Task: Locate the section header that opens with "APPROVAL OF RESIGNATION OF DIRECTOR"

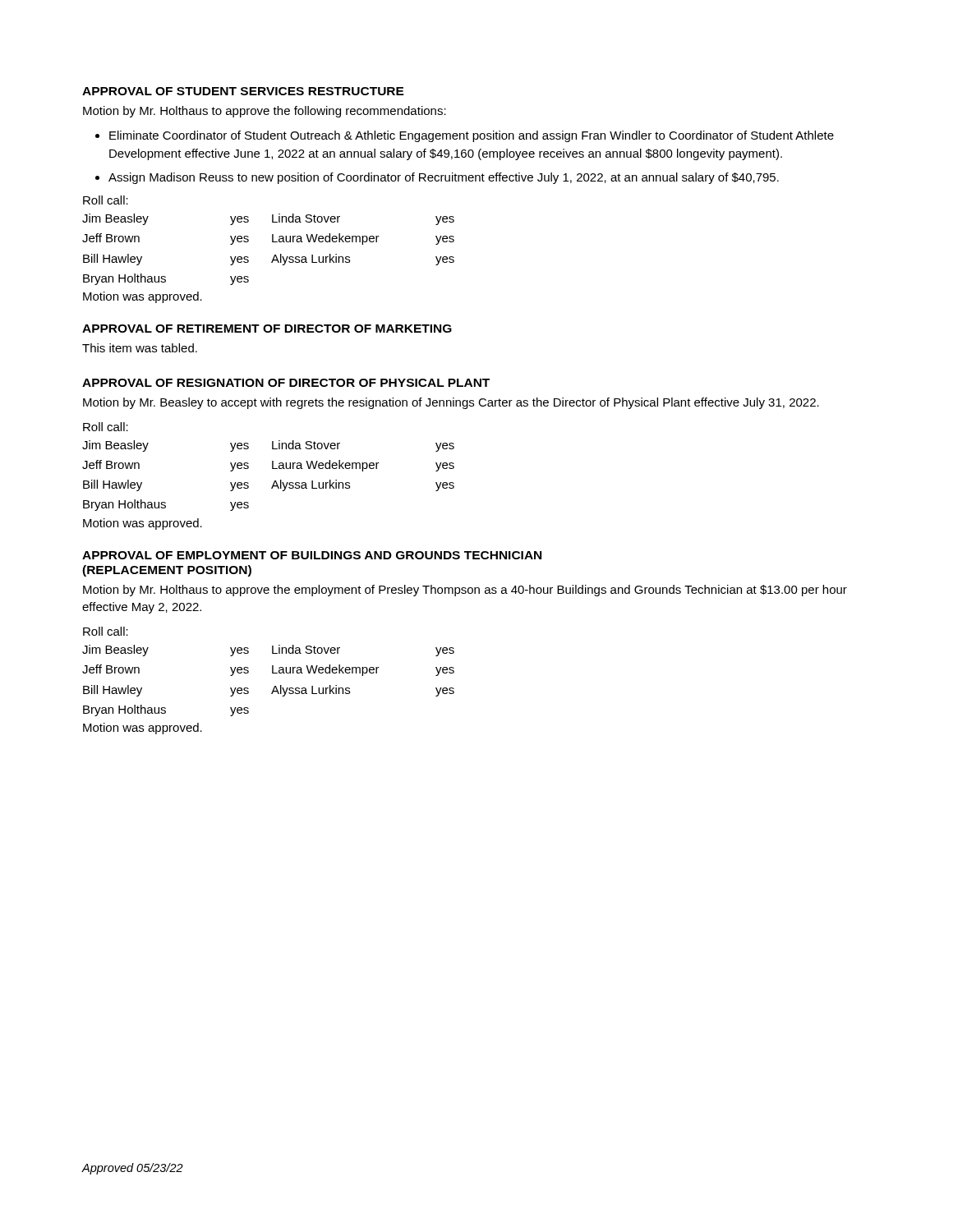Action: coord(286,382)
